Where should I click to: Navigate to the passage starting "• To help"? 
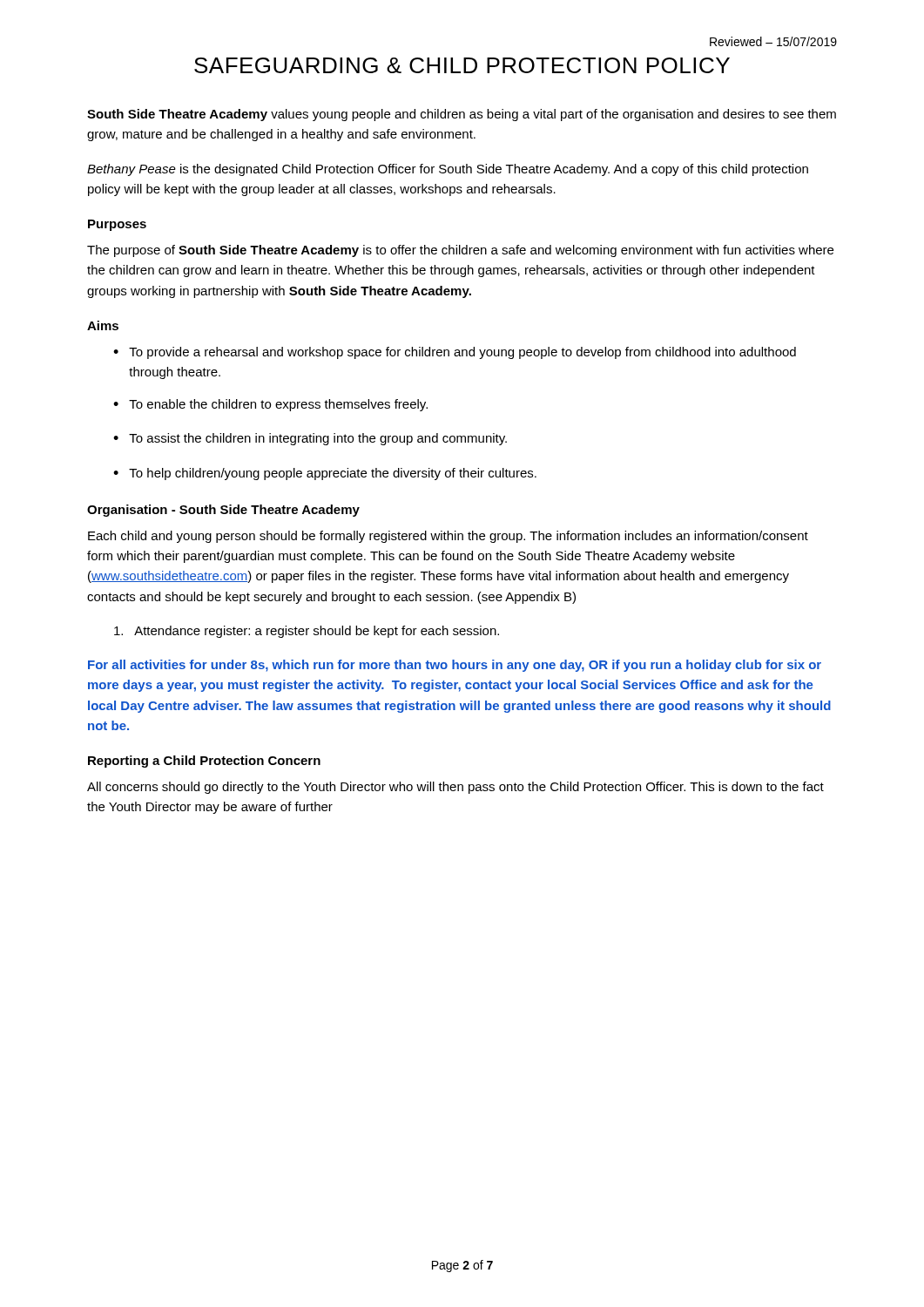(325, 473)
